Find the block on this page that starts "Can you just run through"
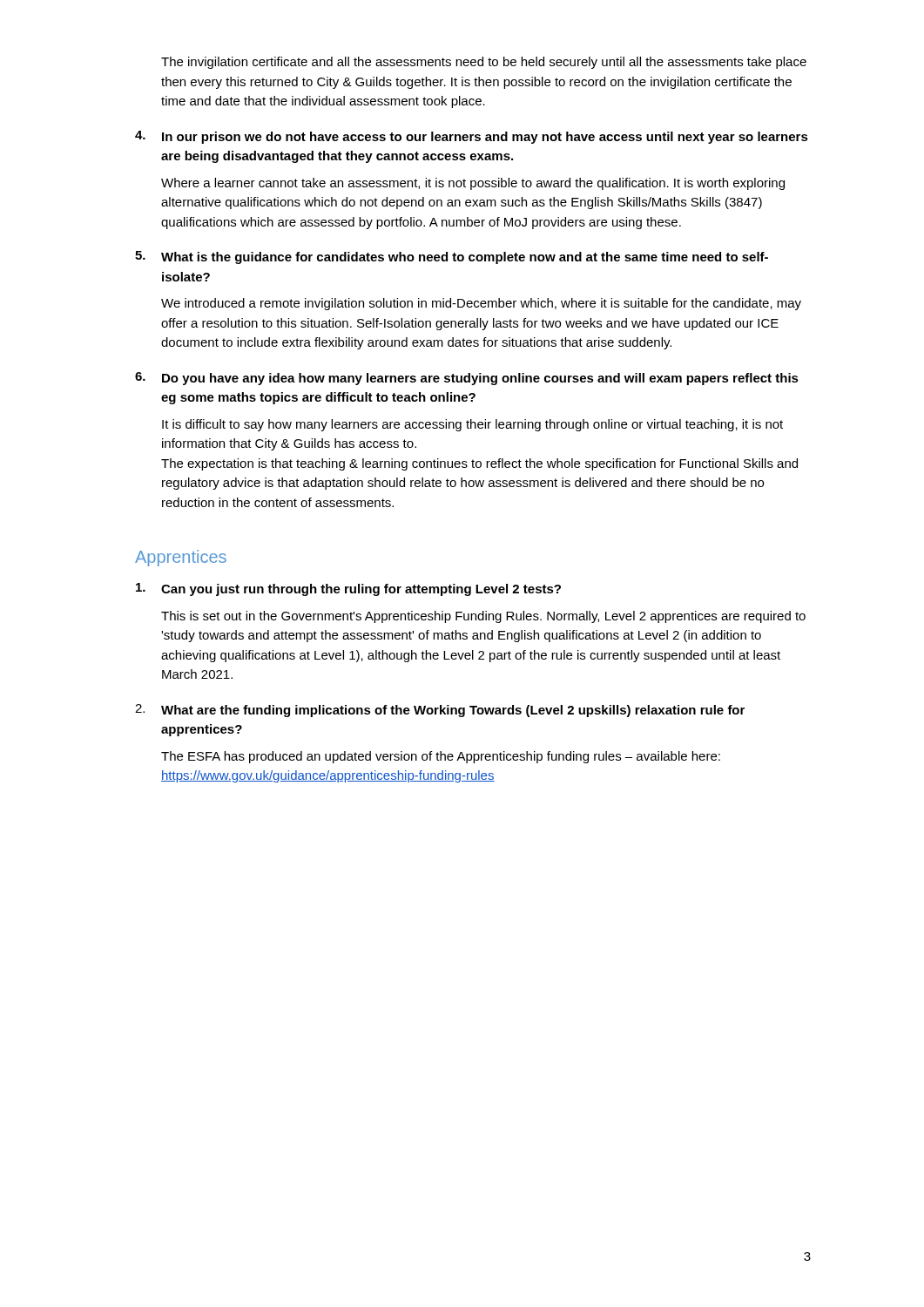 click(473, 632)
